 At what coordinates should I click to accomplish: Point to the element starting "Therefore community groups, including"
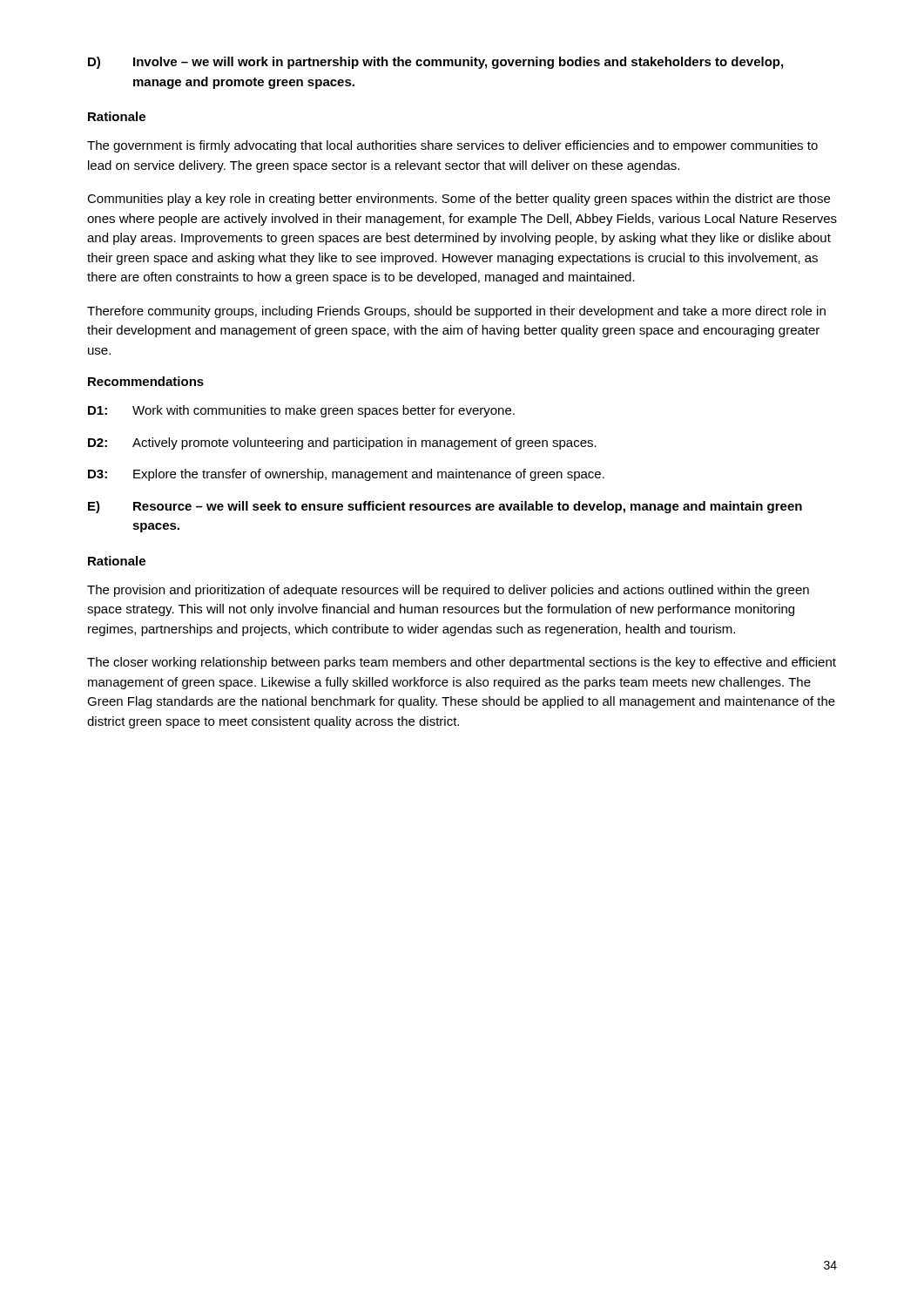[x=462, y=330]
